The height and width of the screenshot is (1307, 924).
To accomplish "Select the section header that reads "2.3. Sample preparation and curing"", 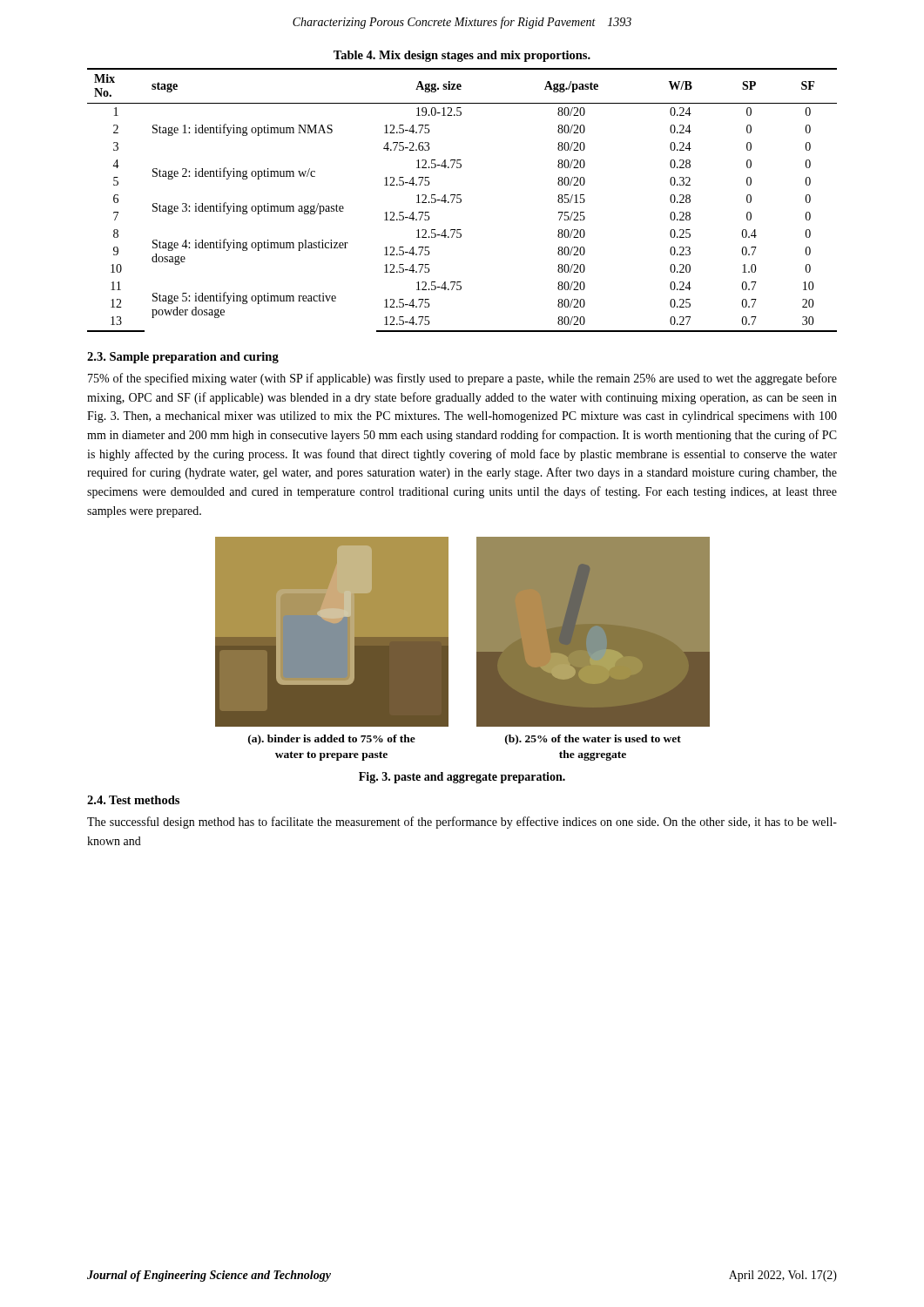I will pos(183,356).
